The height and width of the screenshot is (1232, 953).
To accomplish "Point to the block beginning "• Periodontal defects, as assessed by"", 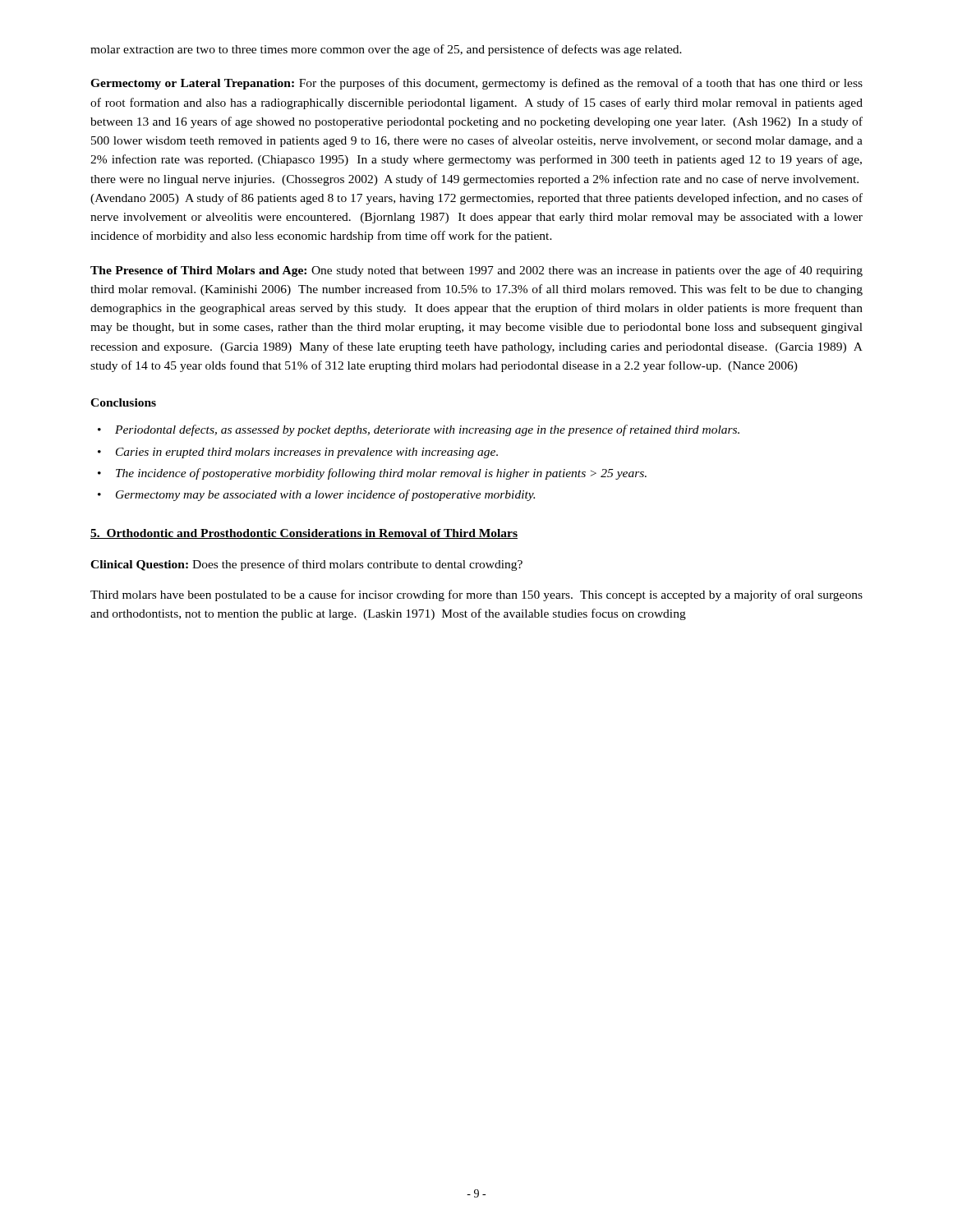I will click(x=419, y=429).
